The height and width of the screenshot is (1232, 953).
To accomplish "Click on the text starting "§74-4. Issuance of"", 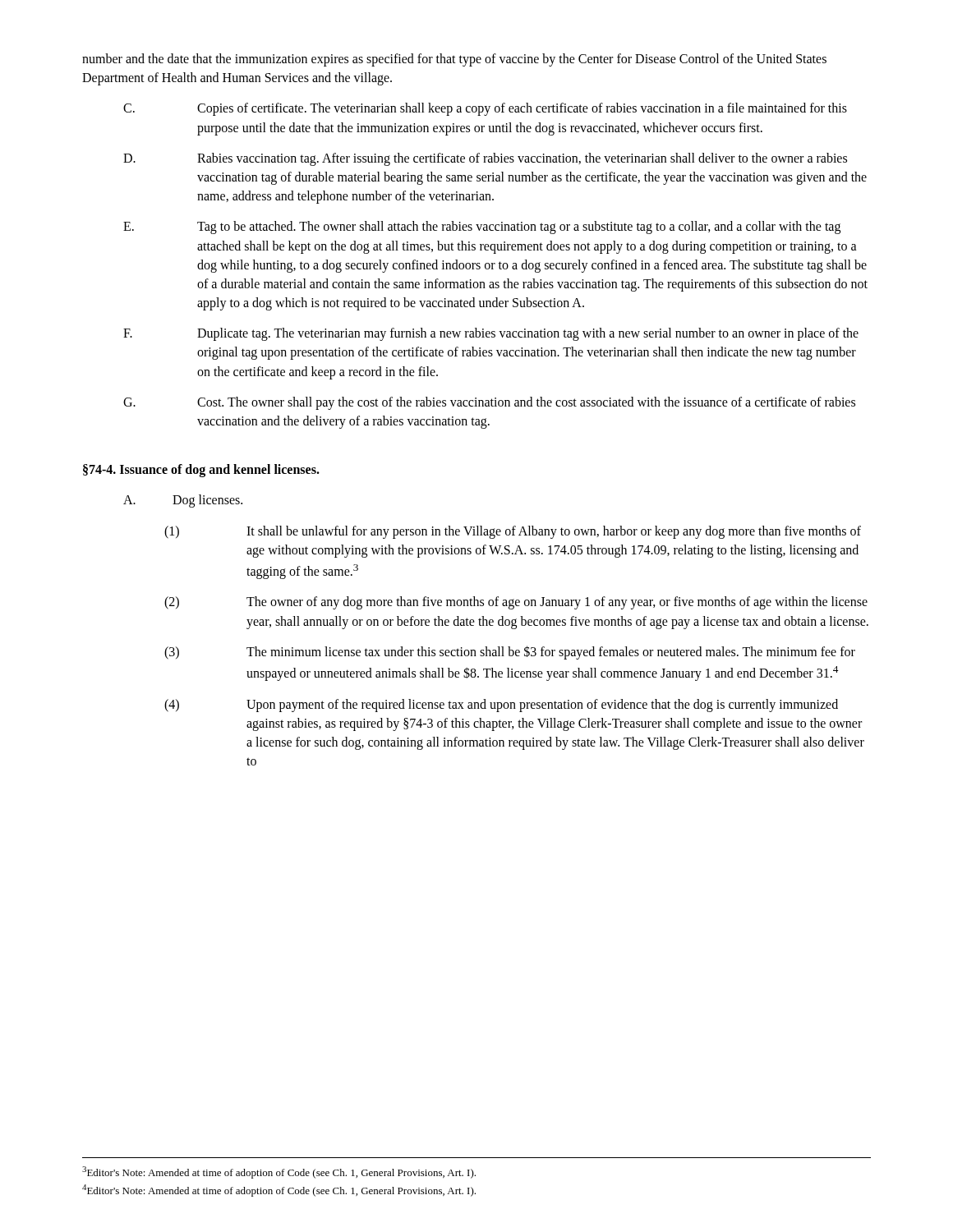I will [x=201, y=470].
